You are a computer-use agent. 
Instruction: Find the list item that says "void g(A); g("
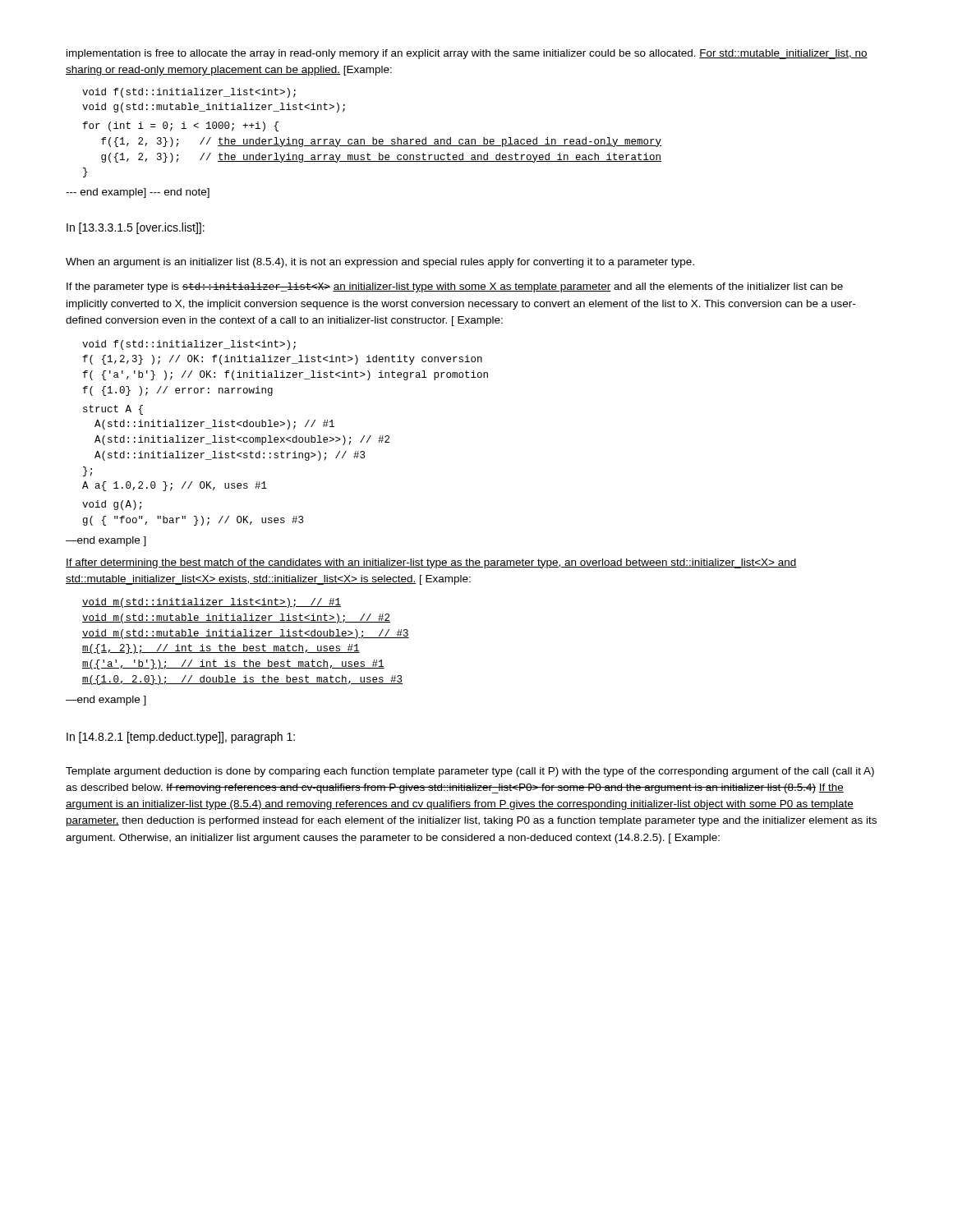coord(193,513)
